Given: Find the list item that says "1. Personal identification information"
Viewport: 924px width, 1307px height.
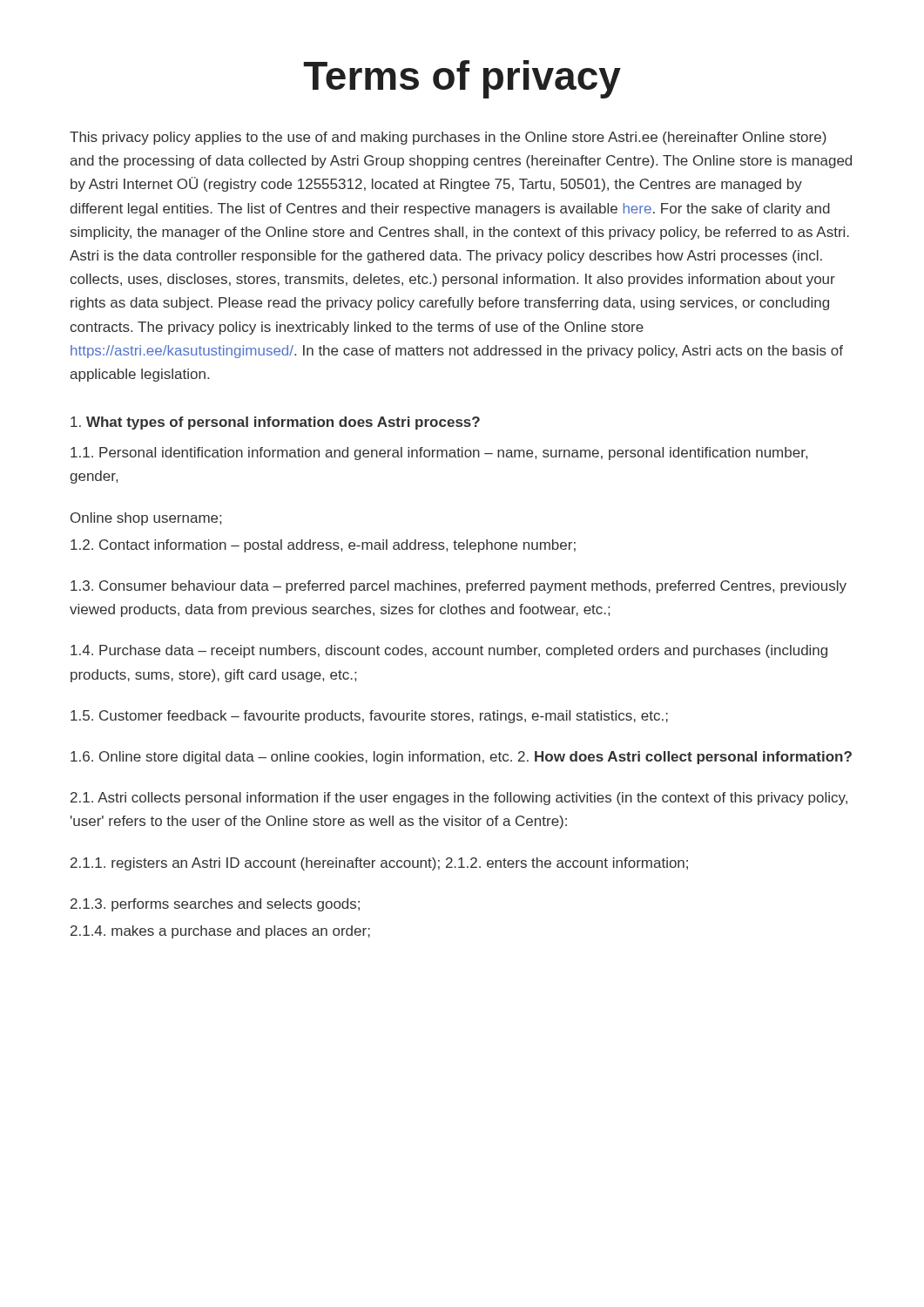Looking at the screenshot, I should pyautogui.click(x=462, y=465).
